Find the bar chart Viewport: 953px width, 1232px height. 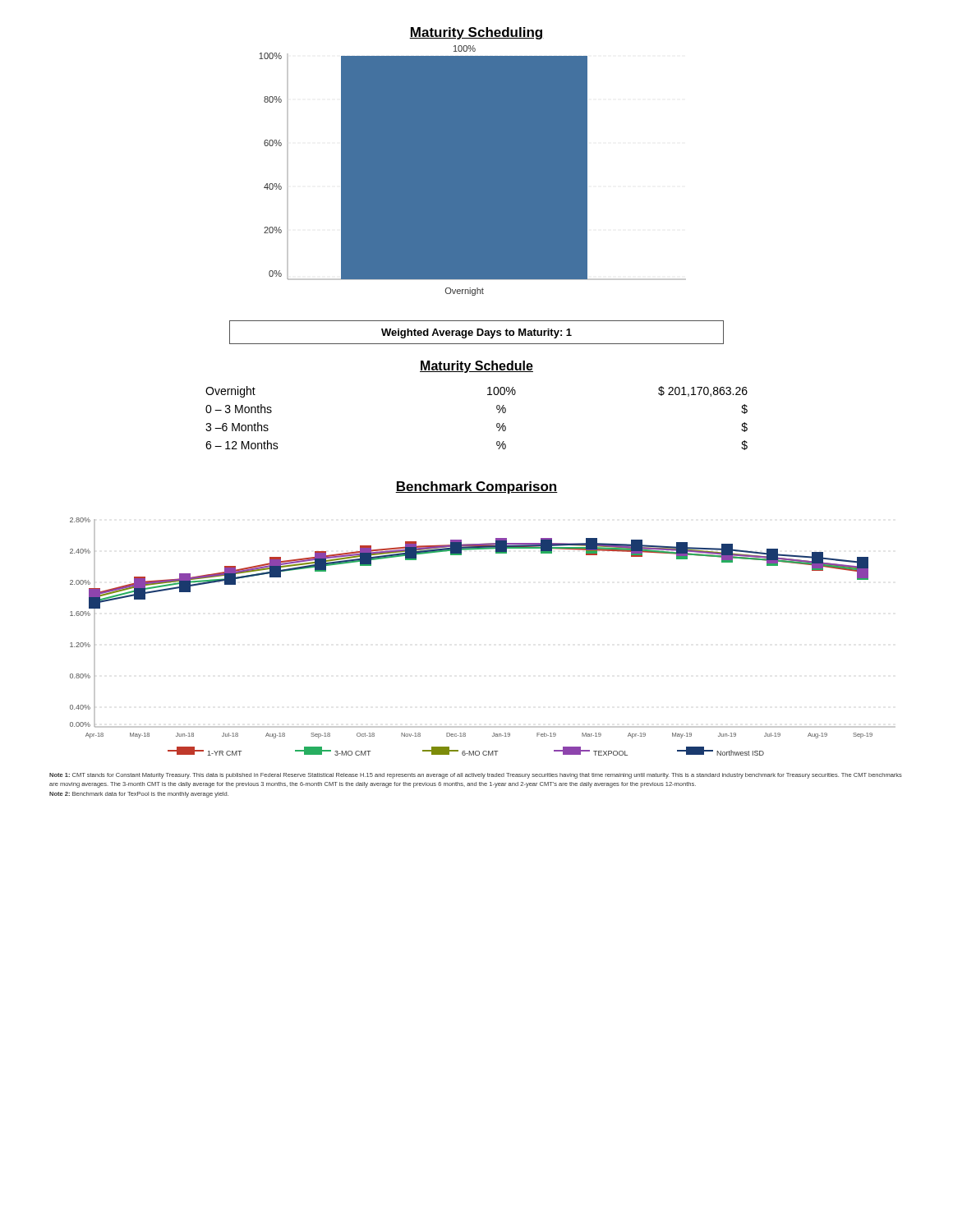tap(476, 193)
